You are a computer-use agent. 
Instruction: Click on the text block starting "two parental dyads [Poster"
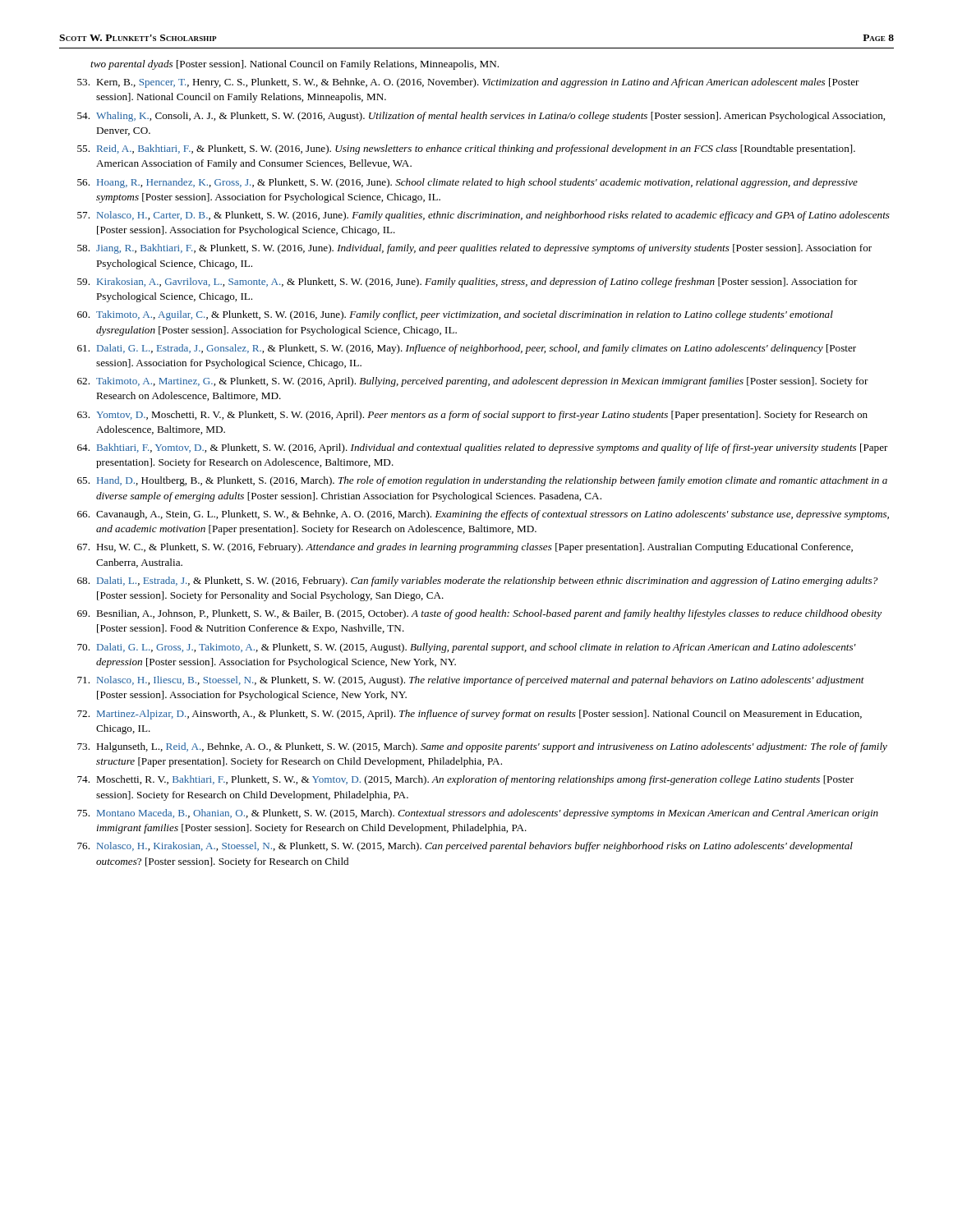(x=295, y=64)
